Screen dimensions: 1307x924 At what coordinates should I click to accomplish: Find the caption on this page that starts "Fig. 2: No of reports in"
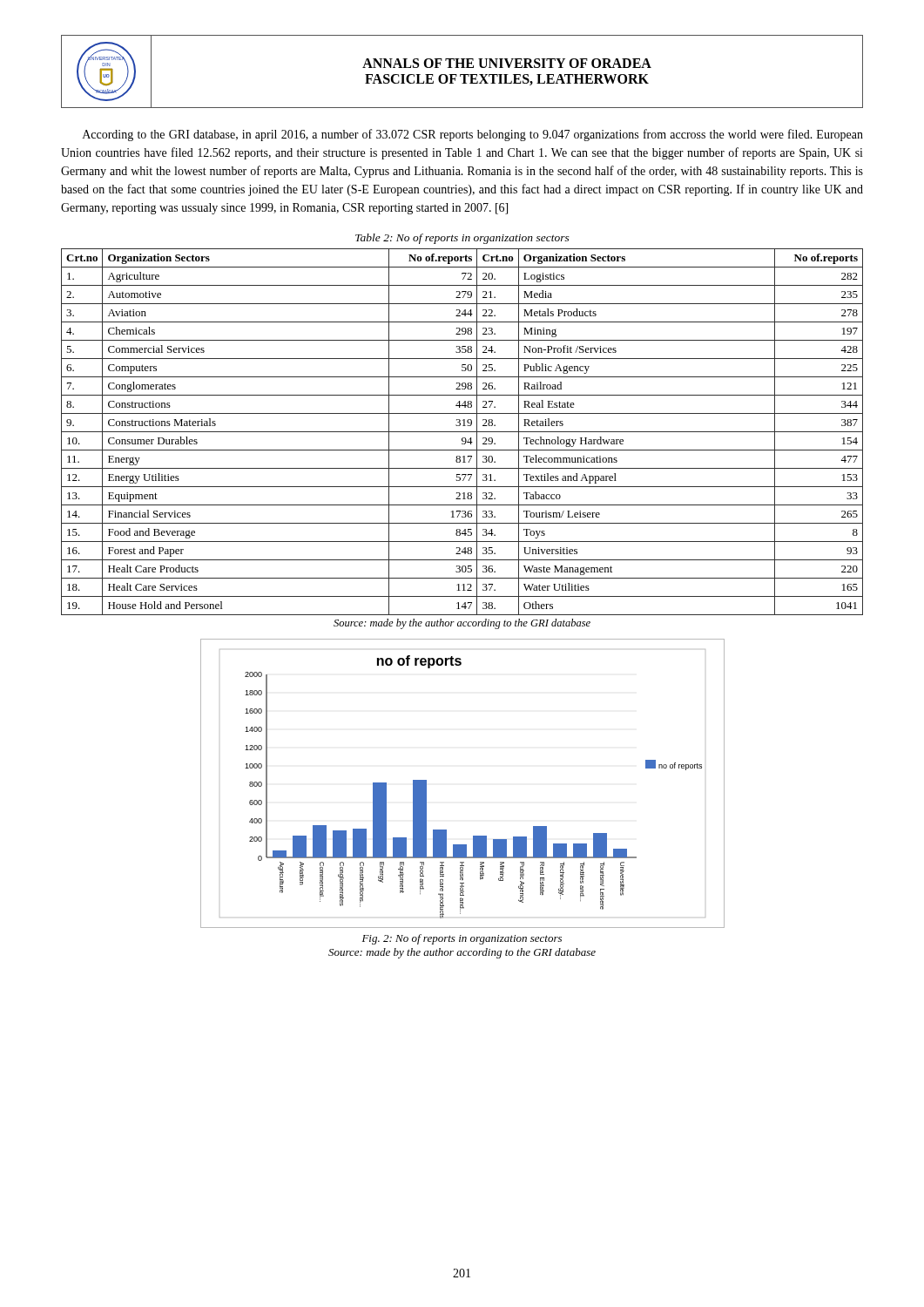click(462, 945)
